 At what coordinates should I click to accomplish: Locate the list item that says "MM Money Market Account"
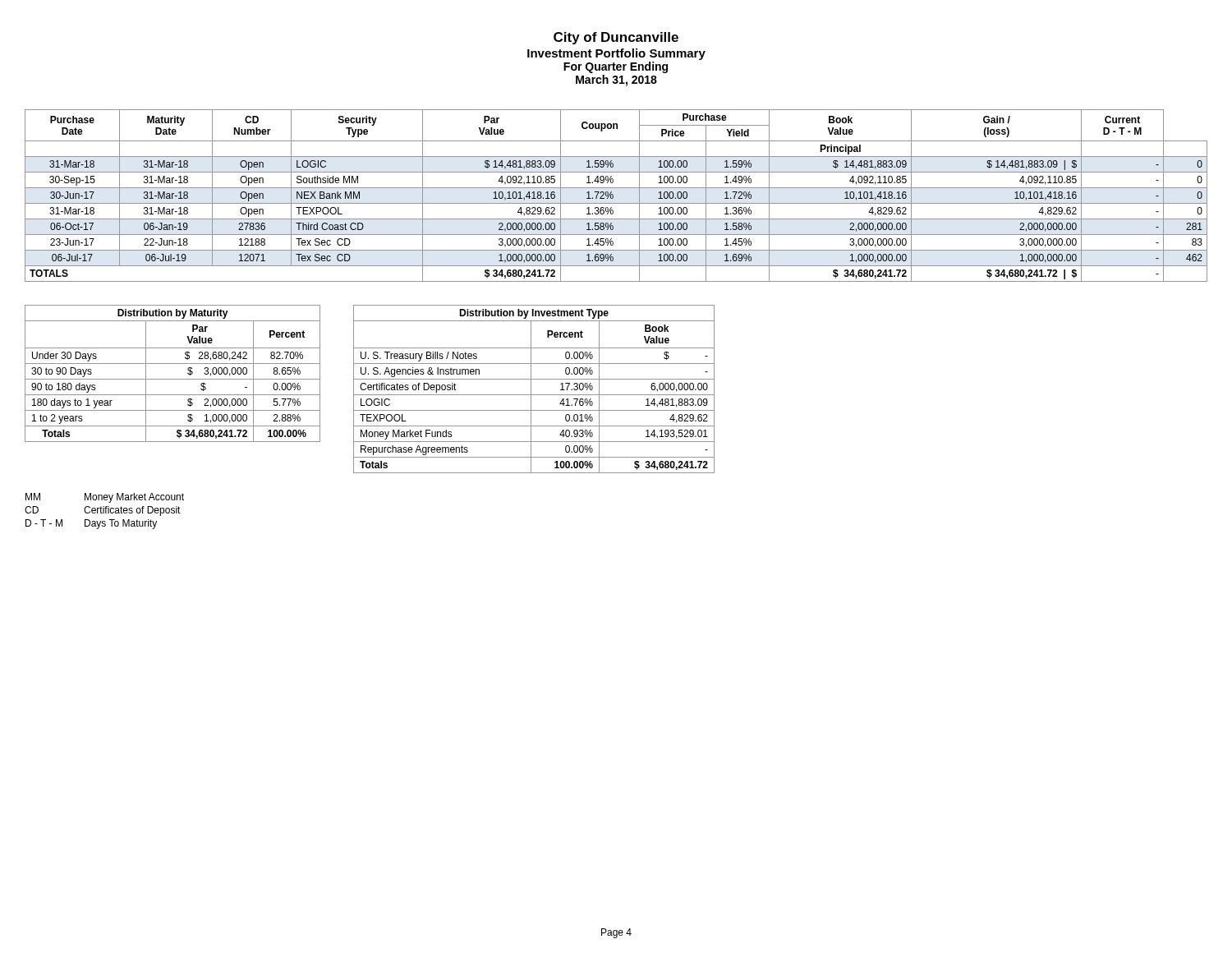pyautogui.click(x=104, y=497)
